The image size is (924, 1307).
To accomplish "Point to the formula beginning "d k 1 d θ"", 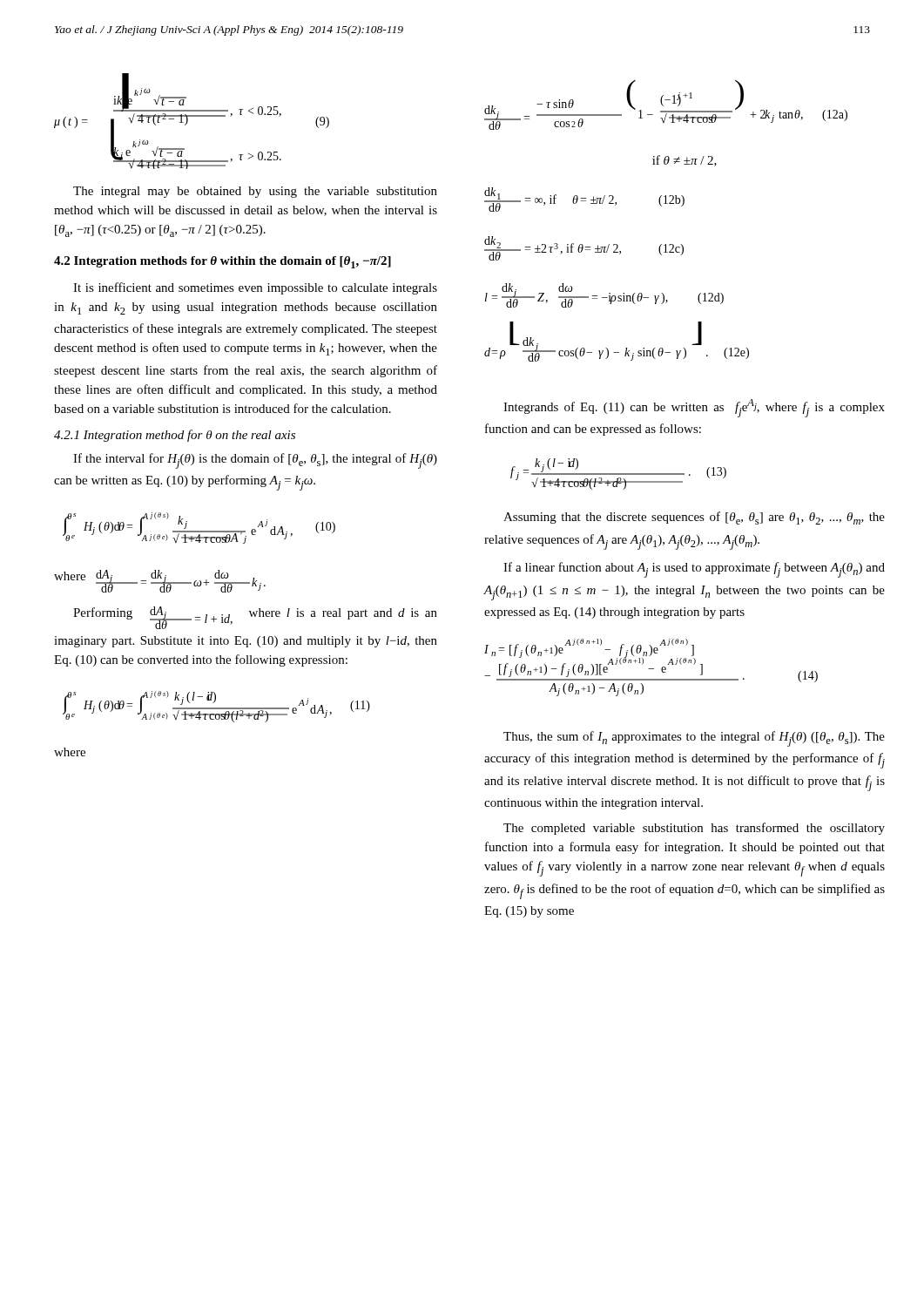I will point(584,200).
